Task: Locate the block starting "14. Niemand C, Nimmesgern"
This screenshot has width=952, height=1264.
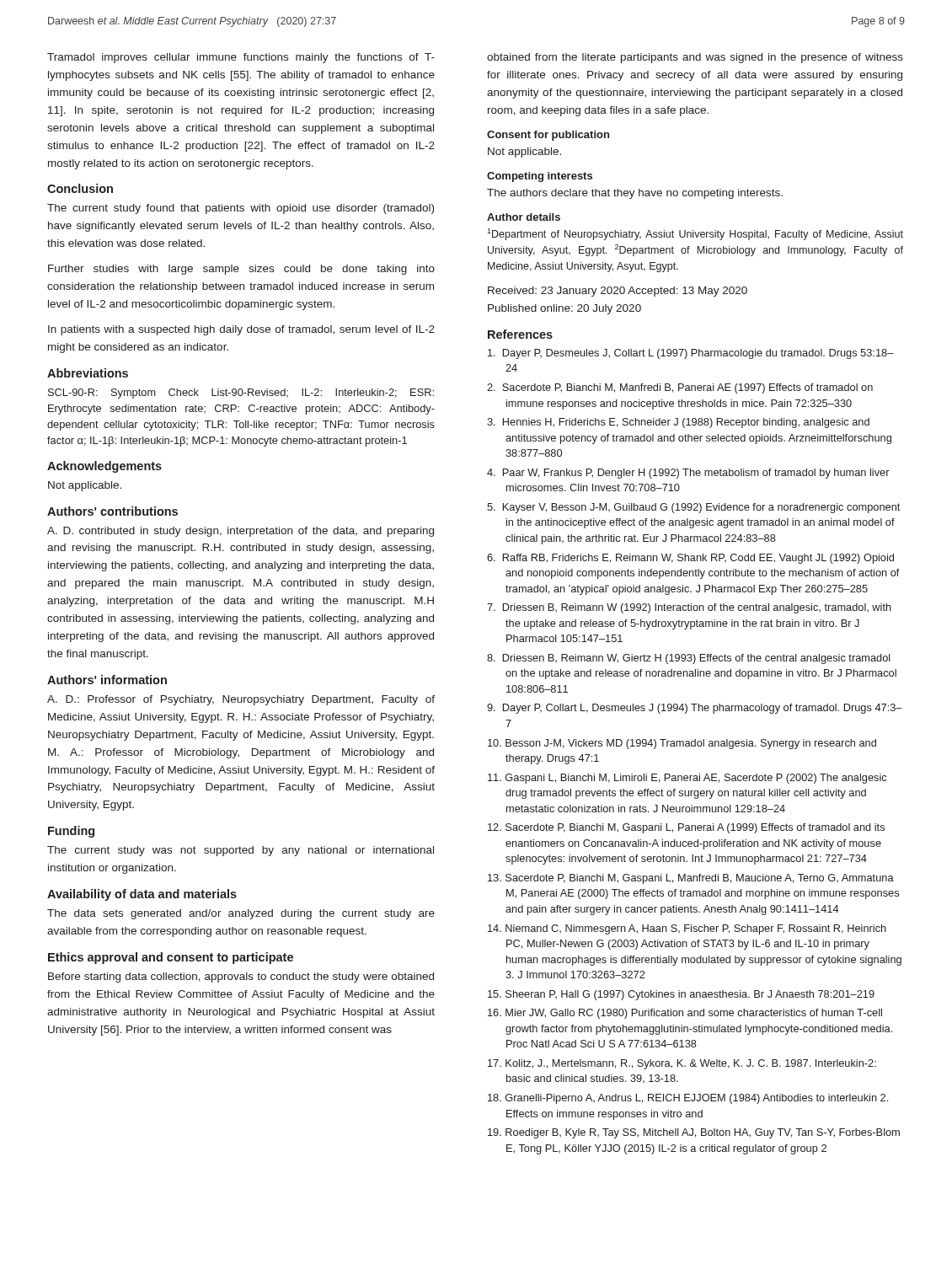Action: (x=695, y=952)
